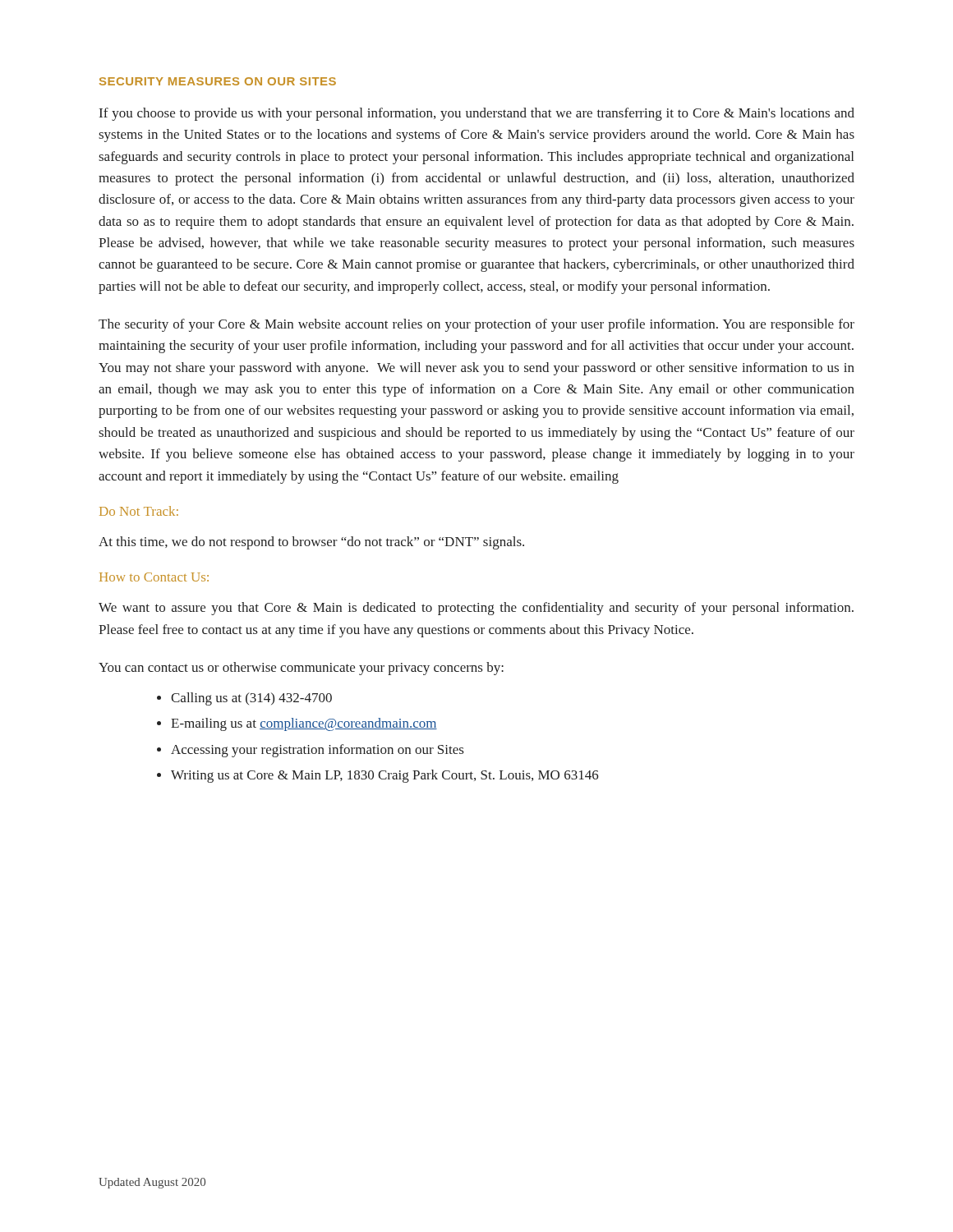
Task: Navigate to the text starting "If you choose"
Action: click(476, 199)
